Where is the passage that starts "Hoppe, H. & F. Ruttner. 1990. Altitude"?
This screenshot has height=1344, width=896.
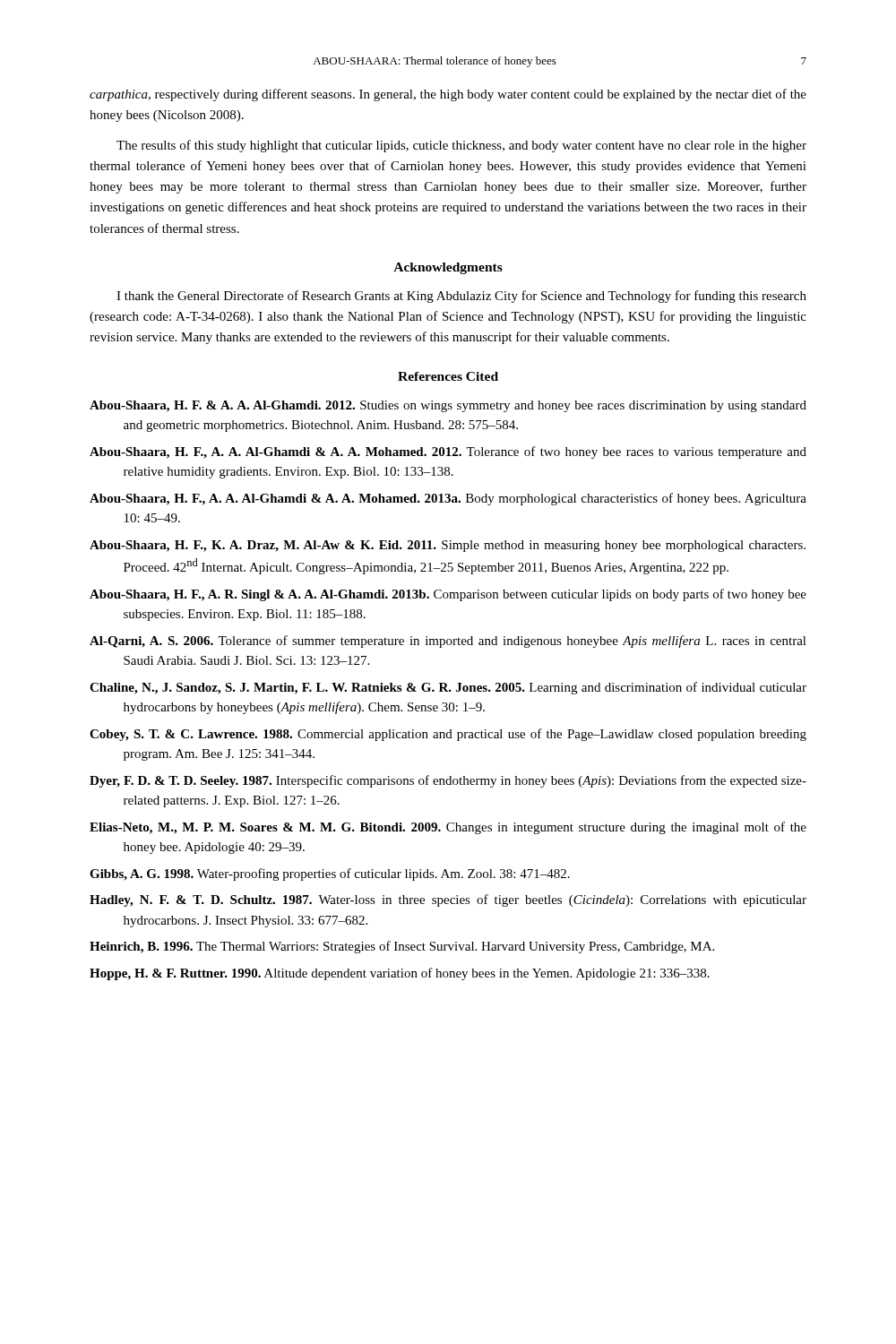400,973
